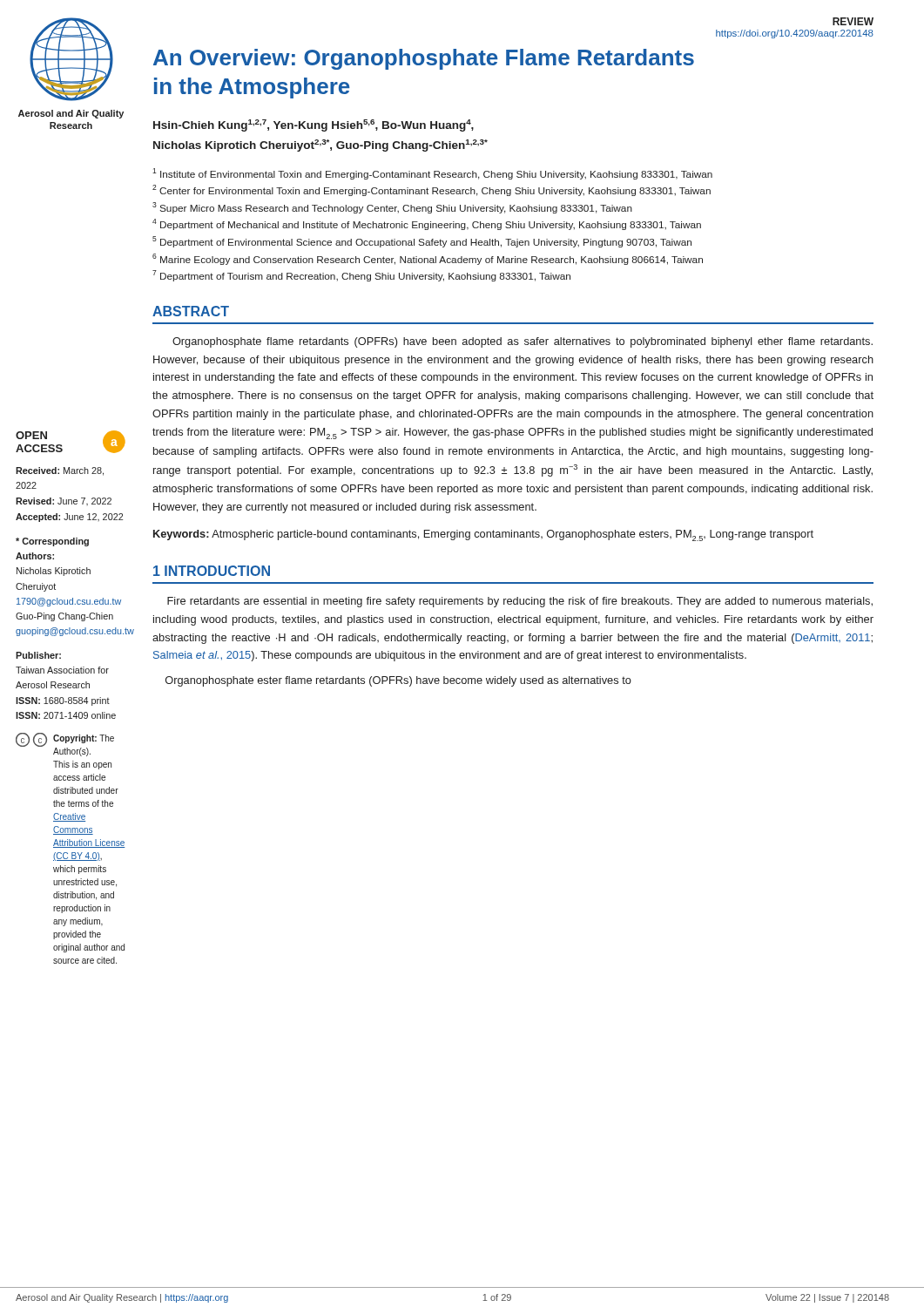This screenshot has height=1307, width=924.
Task: Click on the element starting "Received: March 28,"
Action: pyautogui.click(x=70, y=493)
